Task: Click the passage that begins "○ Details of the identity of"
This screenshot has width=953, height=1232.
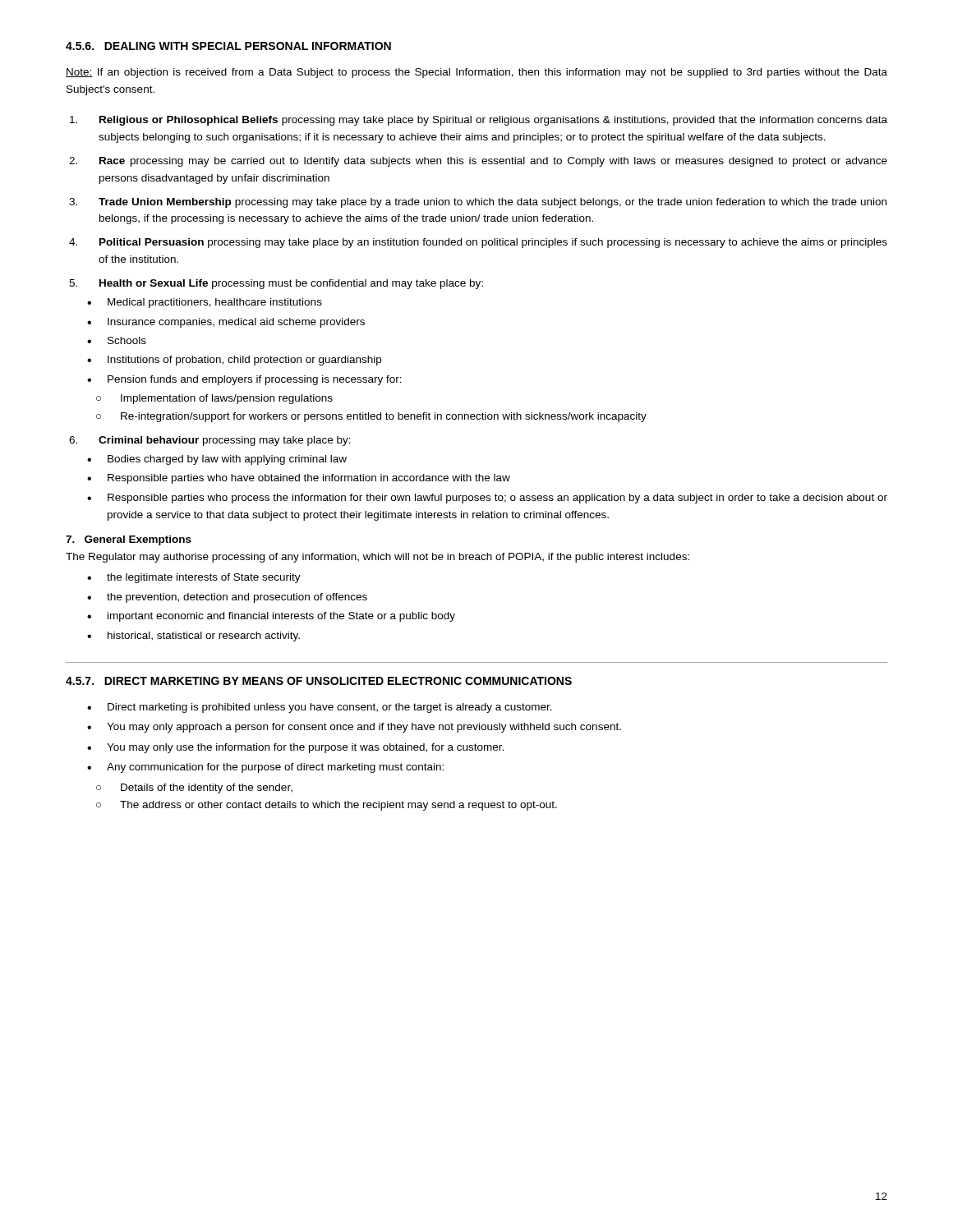Action: [194, 788]
